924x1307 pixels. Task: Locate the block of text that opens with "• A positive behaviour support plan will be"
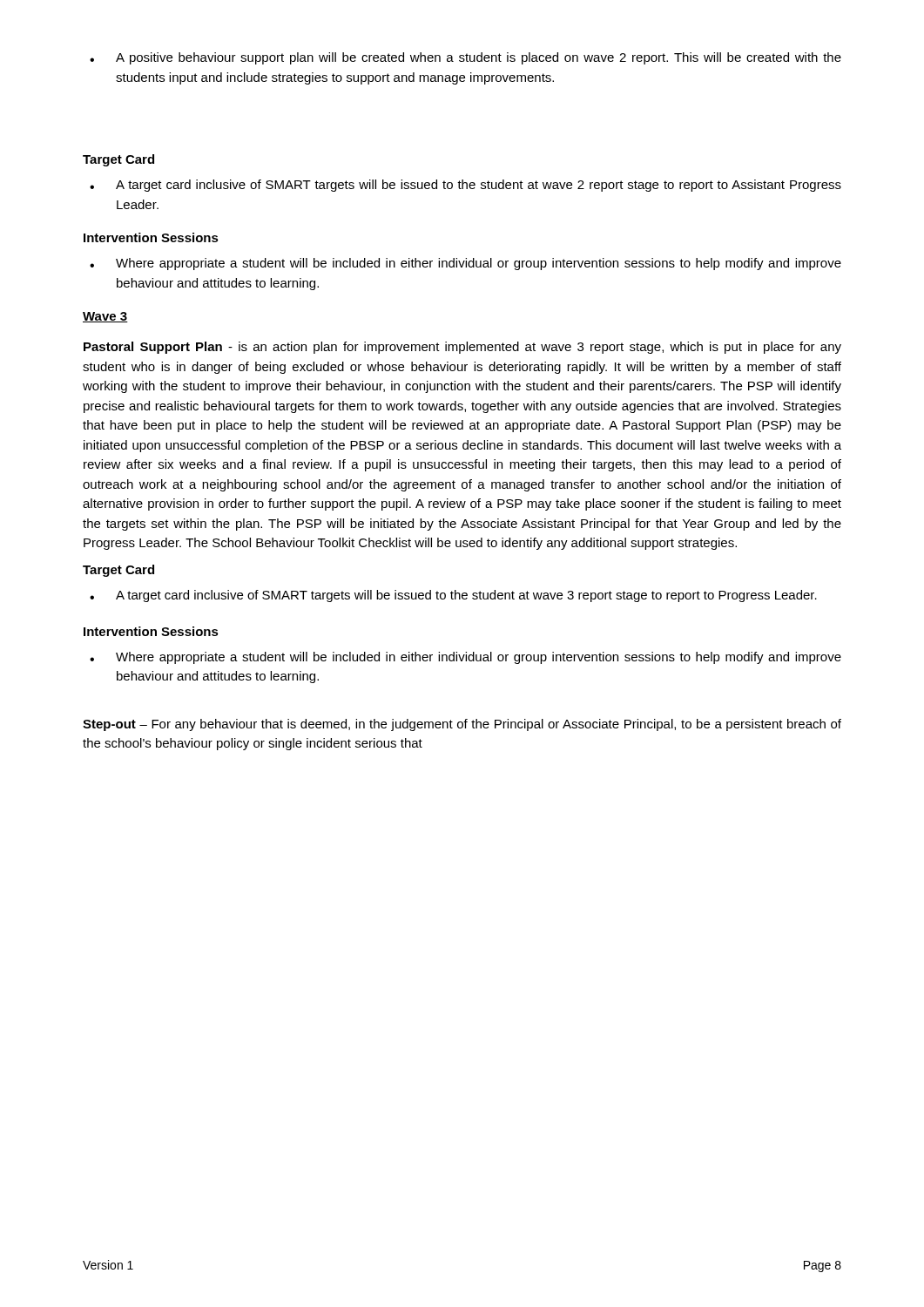(462, 68)
